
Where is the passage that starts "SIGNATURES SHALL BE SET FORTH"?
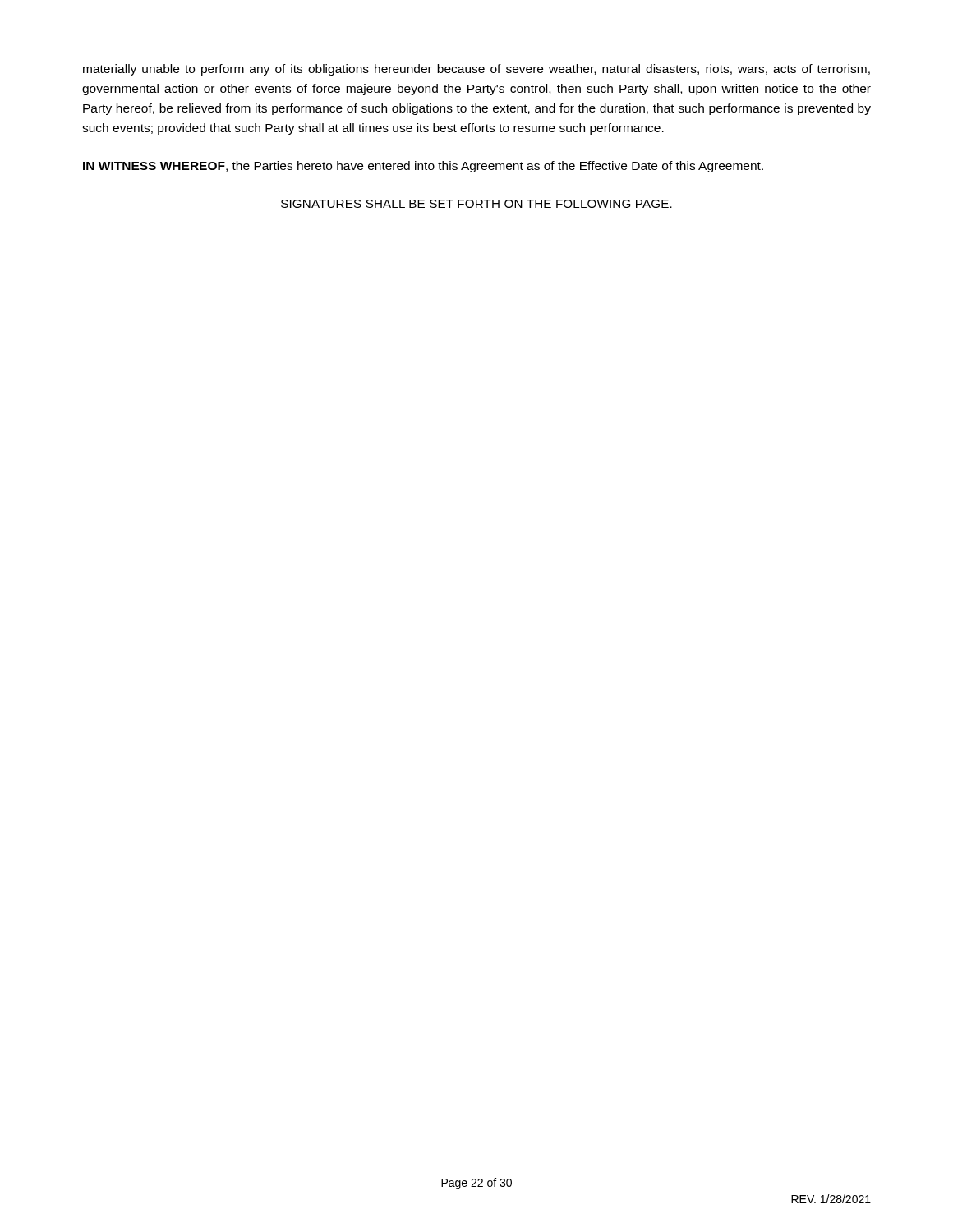(x=476, y=203)
